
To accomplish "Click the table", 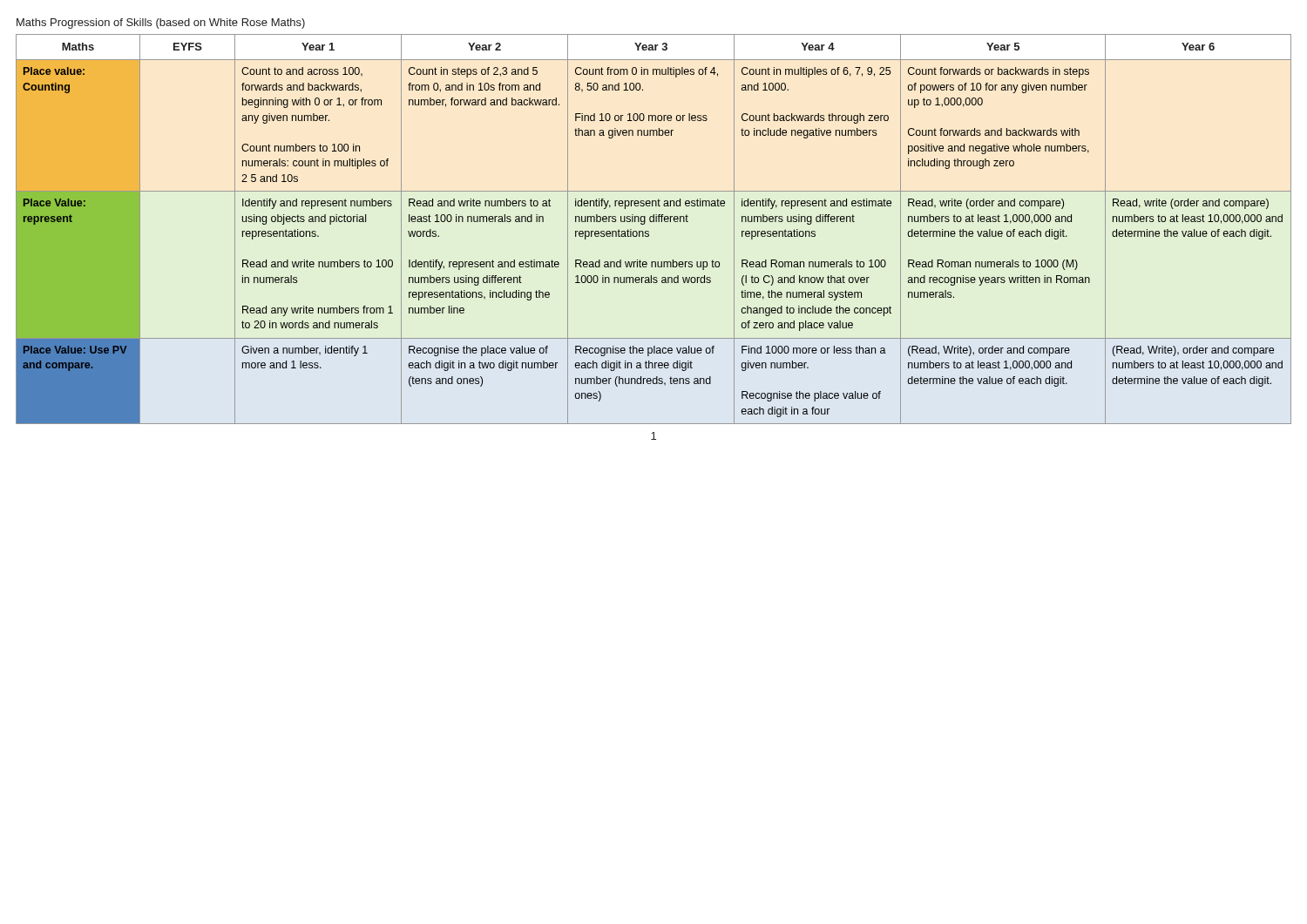I will click(654, 229).
